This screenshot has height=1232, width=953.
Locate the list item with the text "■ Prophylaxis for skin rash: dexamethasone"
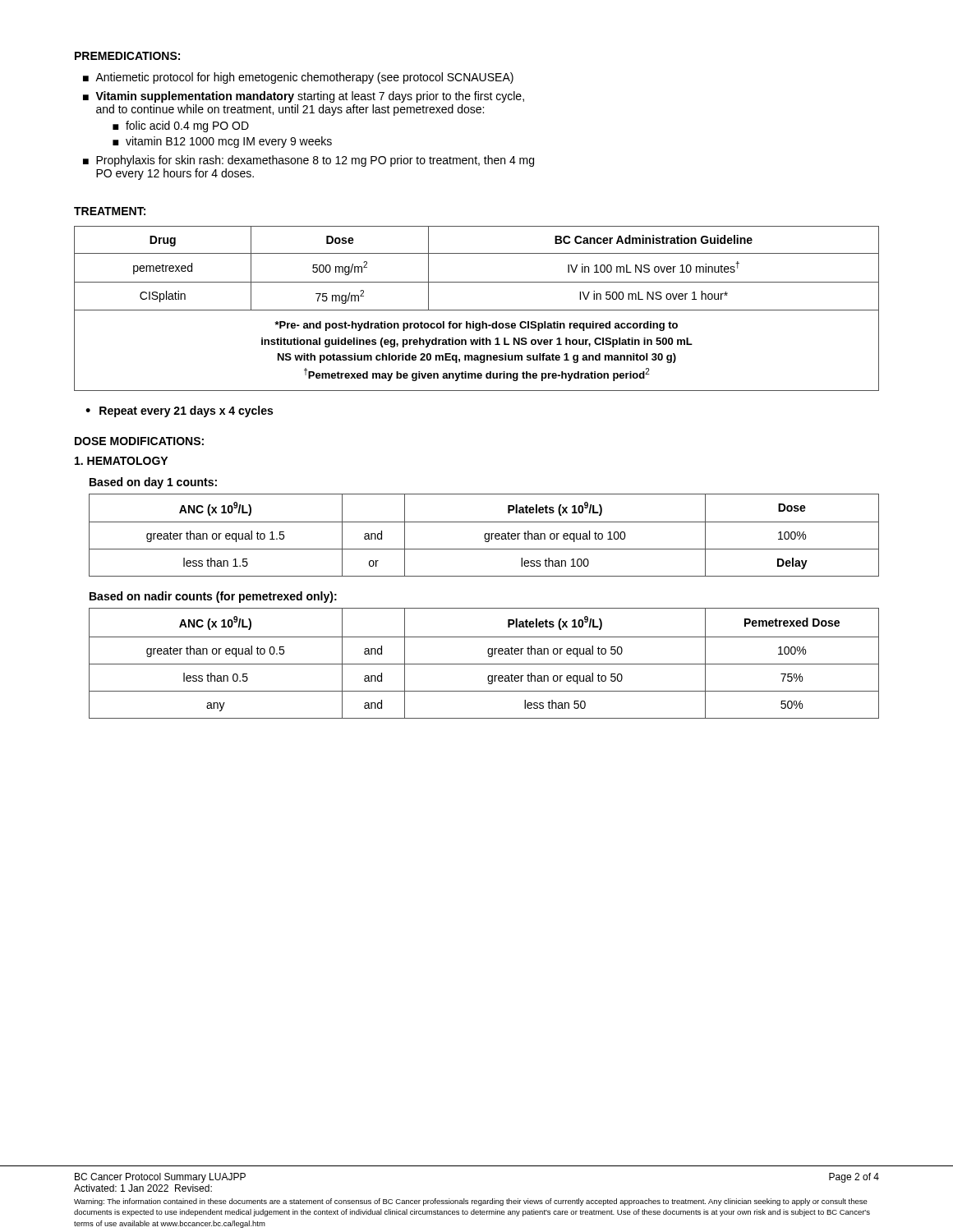[x=309, y=167]
